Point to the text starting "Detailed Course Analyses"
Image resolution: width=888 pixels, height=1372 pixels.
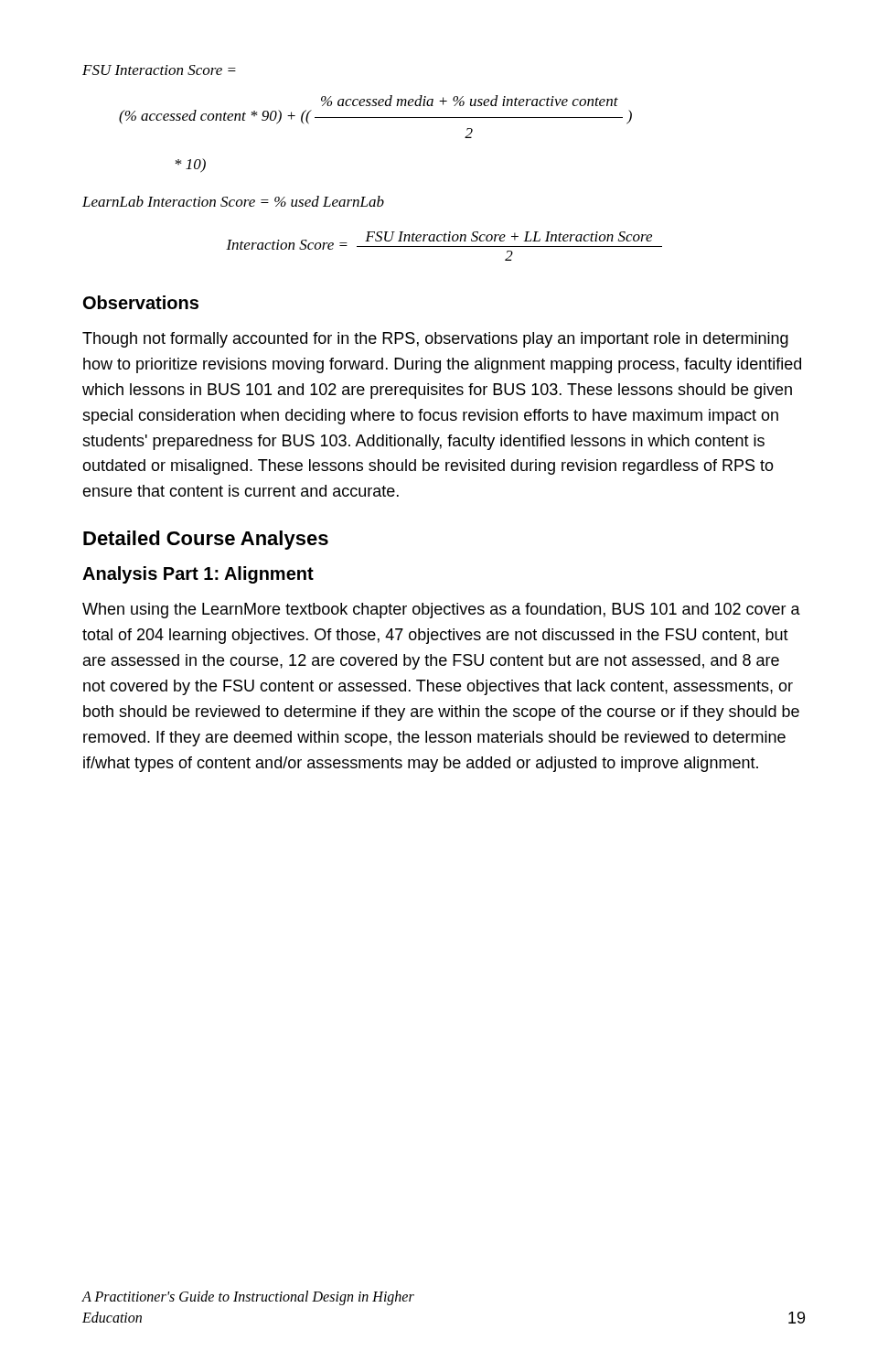pos(205,539)
